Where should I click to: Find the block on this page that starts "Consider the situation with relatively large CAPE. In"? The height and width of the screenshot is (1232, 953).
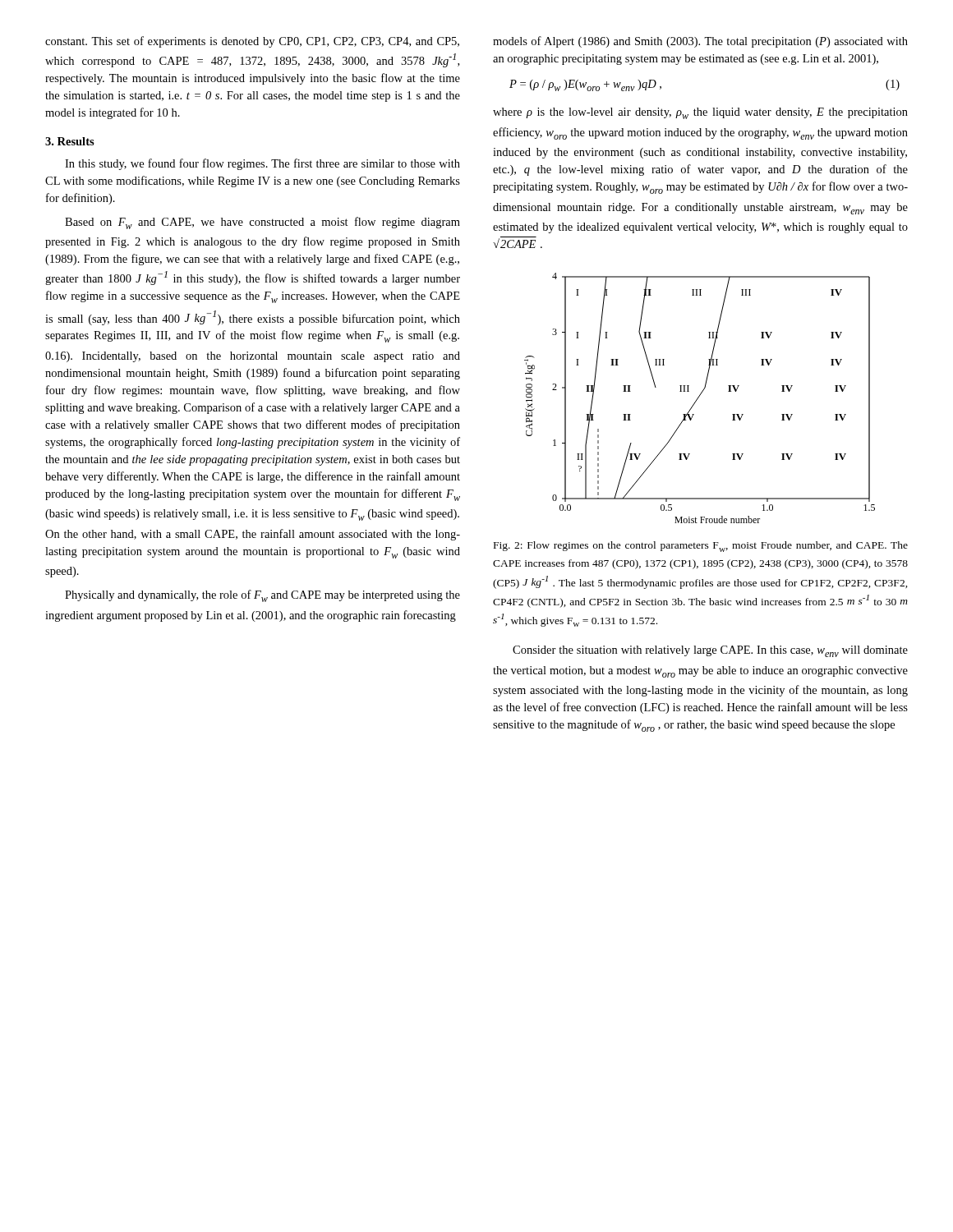700,689
